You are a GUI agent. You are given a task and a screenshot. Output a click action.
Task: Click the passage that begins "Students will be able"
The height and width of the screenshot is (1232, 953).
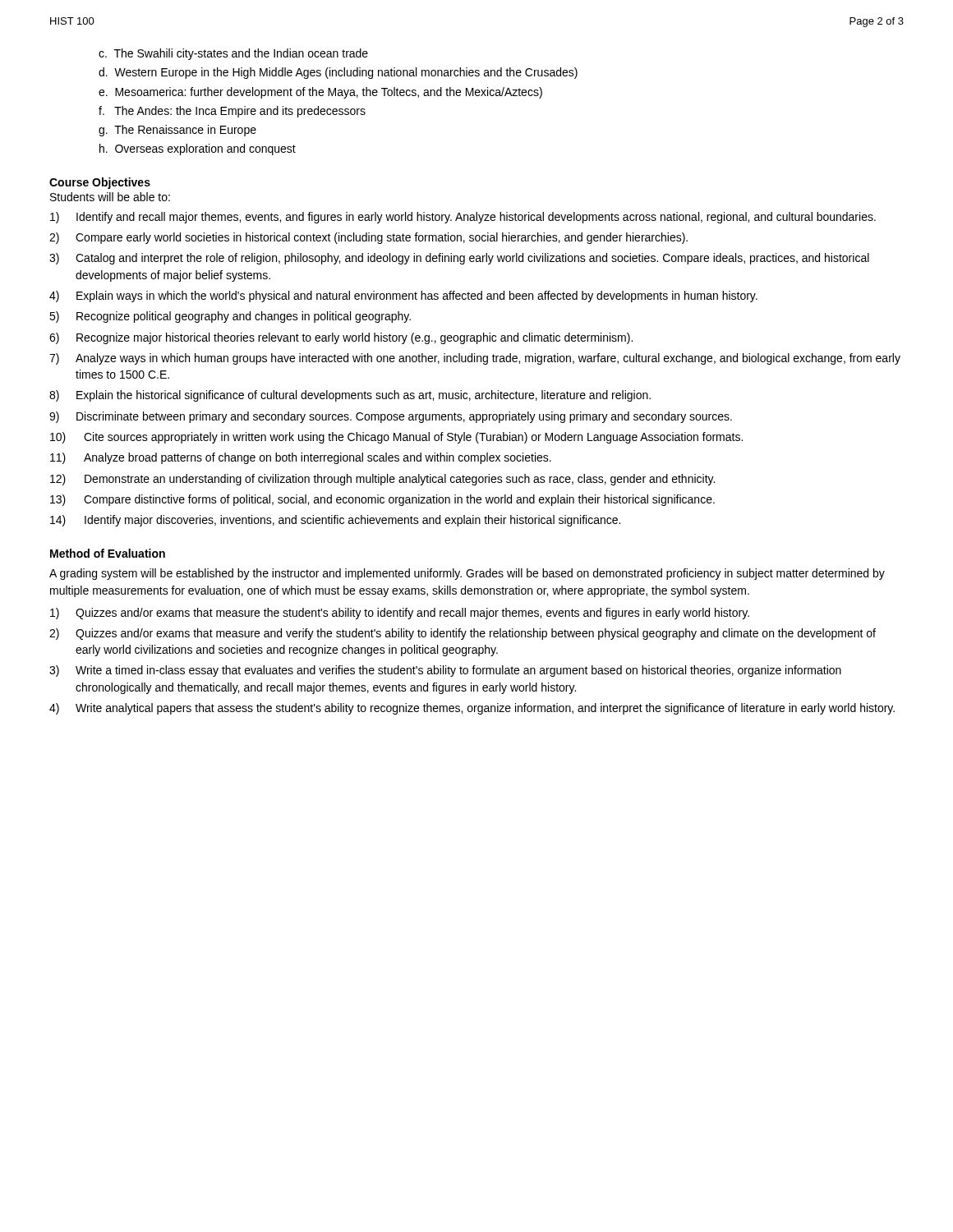(110, 197)
